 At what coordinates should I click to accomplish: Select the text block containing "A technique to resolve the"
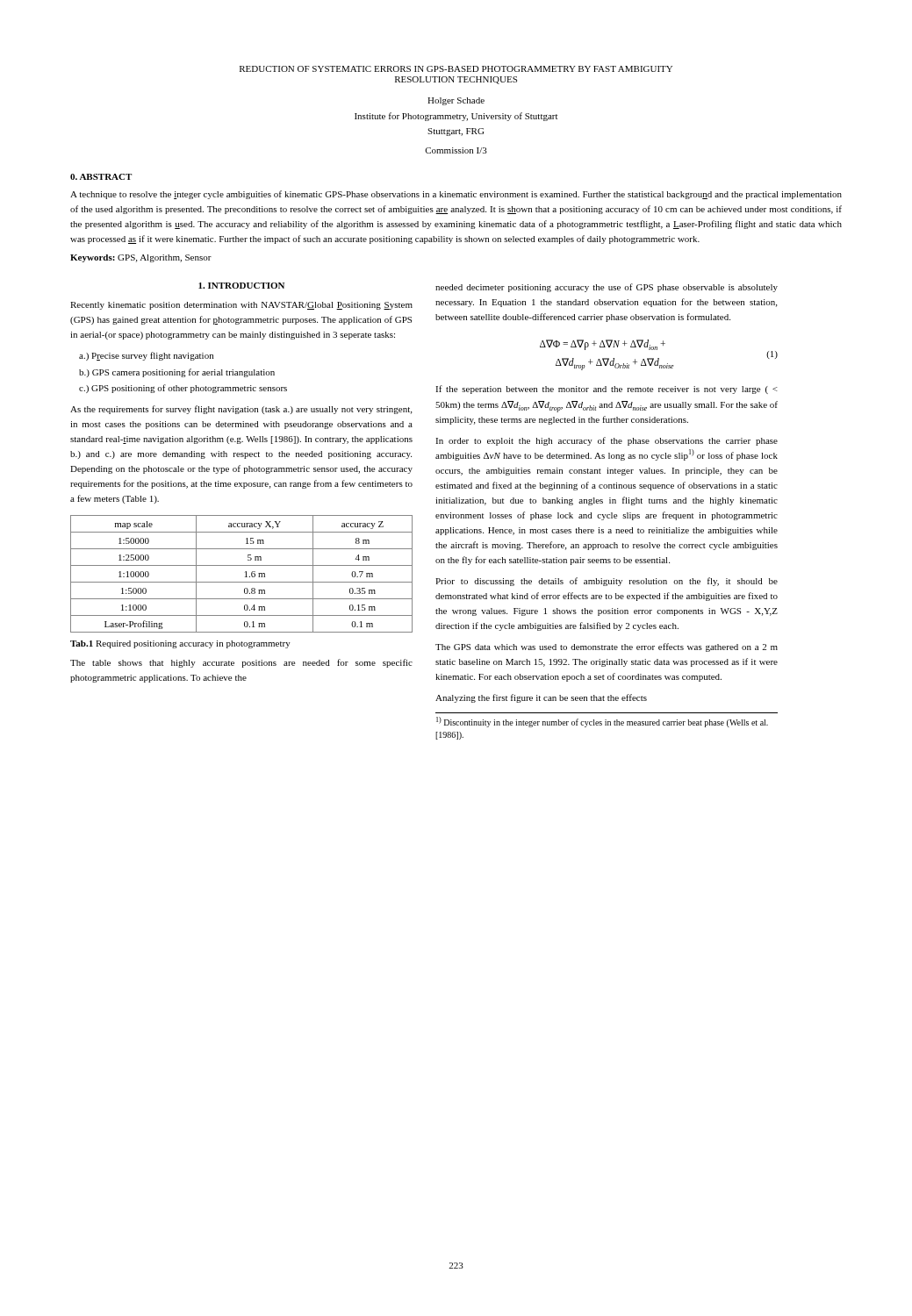click(x=456, y=216)
